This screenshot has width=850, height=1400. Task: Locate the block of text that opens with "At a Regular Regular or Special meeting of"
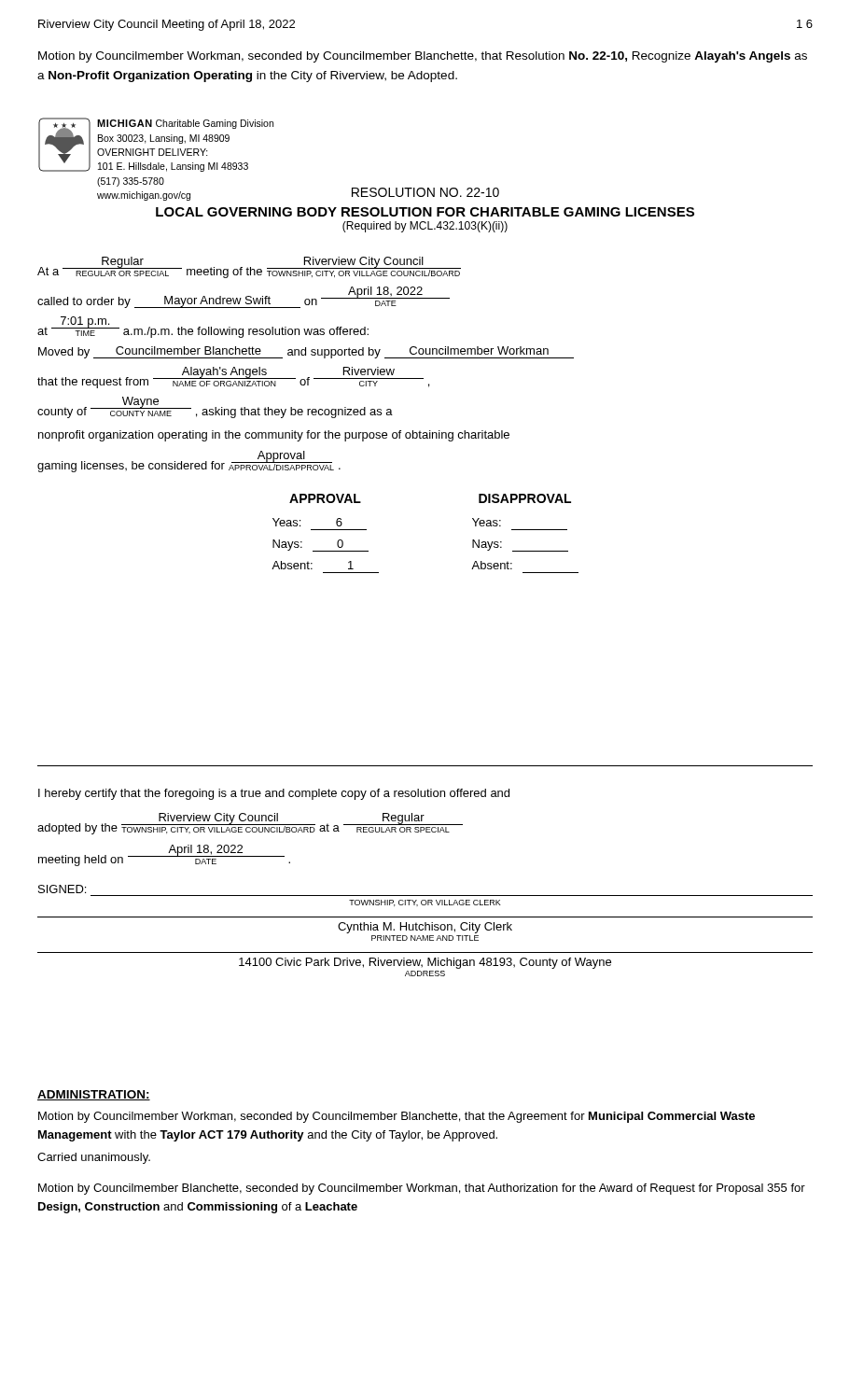tap(249, 266)
